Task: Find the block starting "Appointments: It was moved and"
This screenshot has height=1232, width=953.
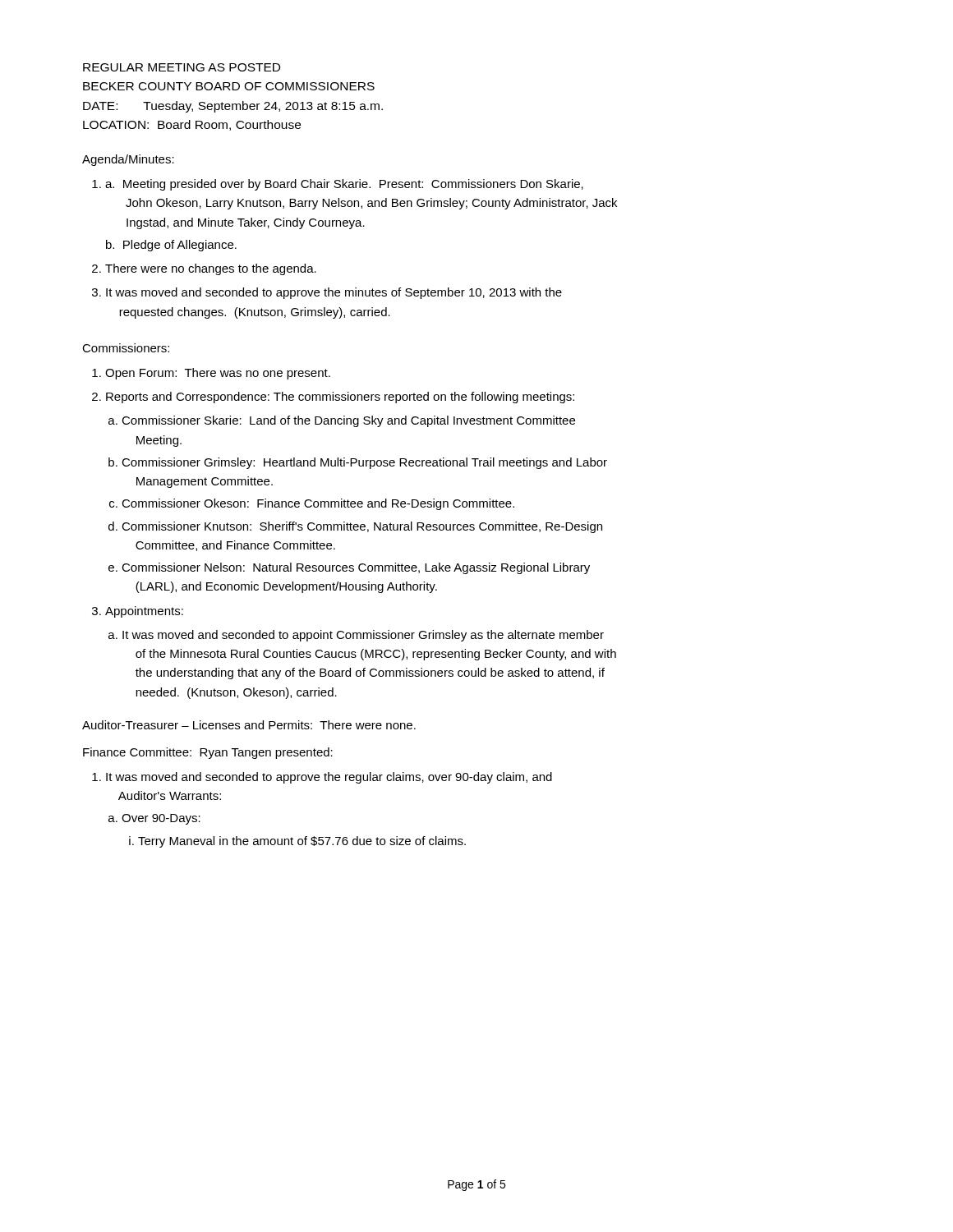Action: tap(488, 652)
